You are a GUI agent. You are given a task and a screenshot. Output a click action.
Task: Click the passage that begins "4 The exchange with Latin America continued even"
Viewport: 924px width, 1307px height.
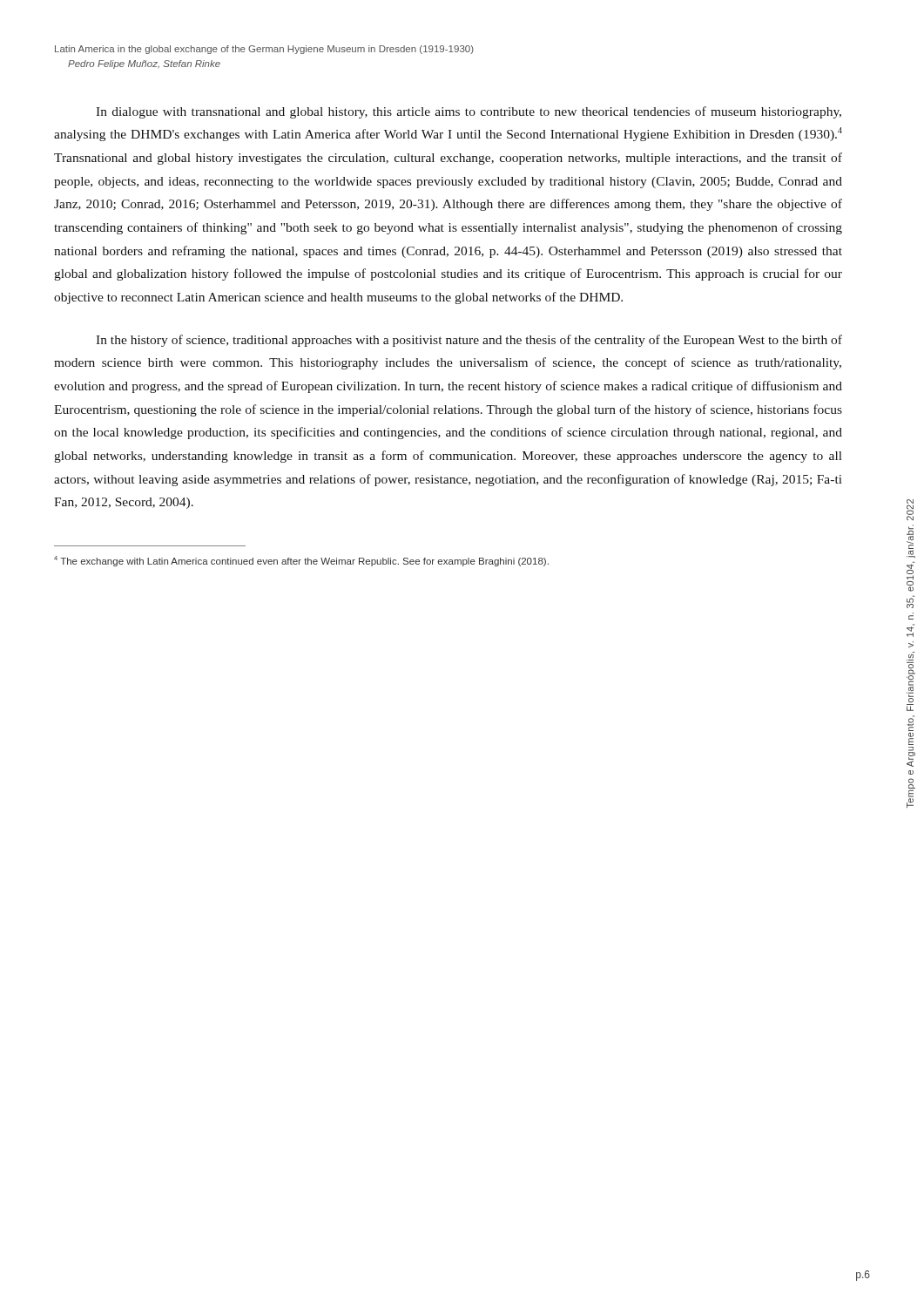pyautogui.click(x=302, y=560)
